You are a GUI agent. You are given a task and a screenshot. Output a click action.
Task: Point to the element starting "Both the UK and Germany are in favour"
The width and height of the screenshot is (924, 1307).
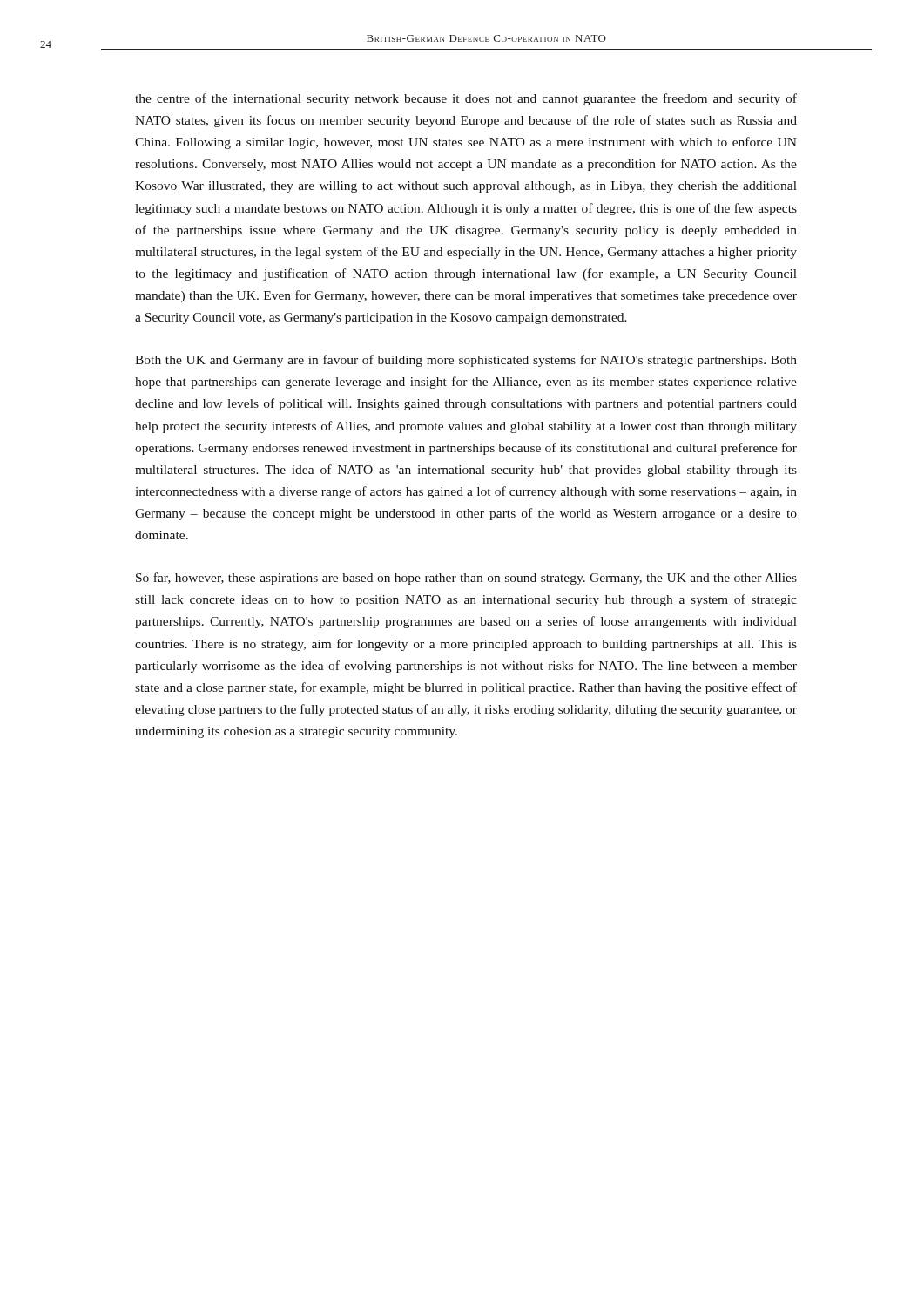[466, 447]
